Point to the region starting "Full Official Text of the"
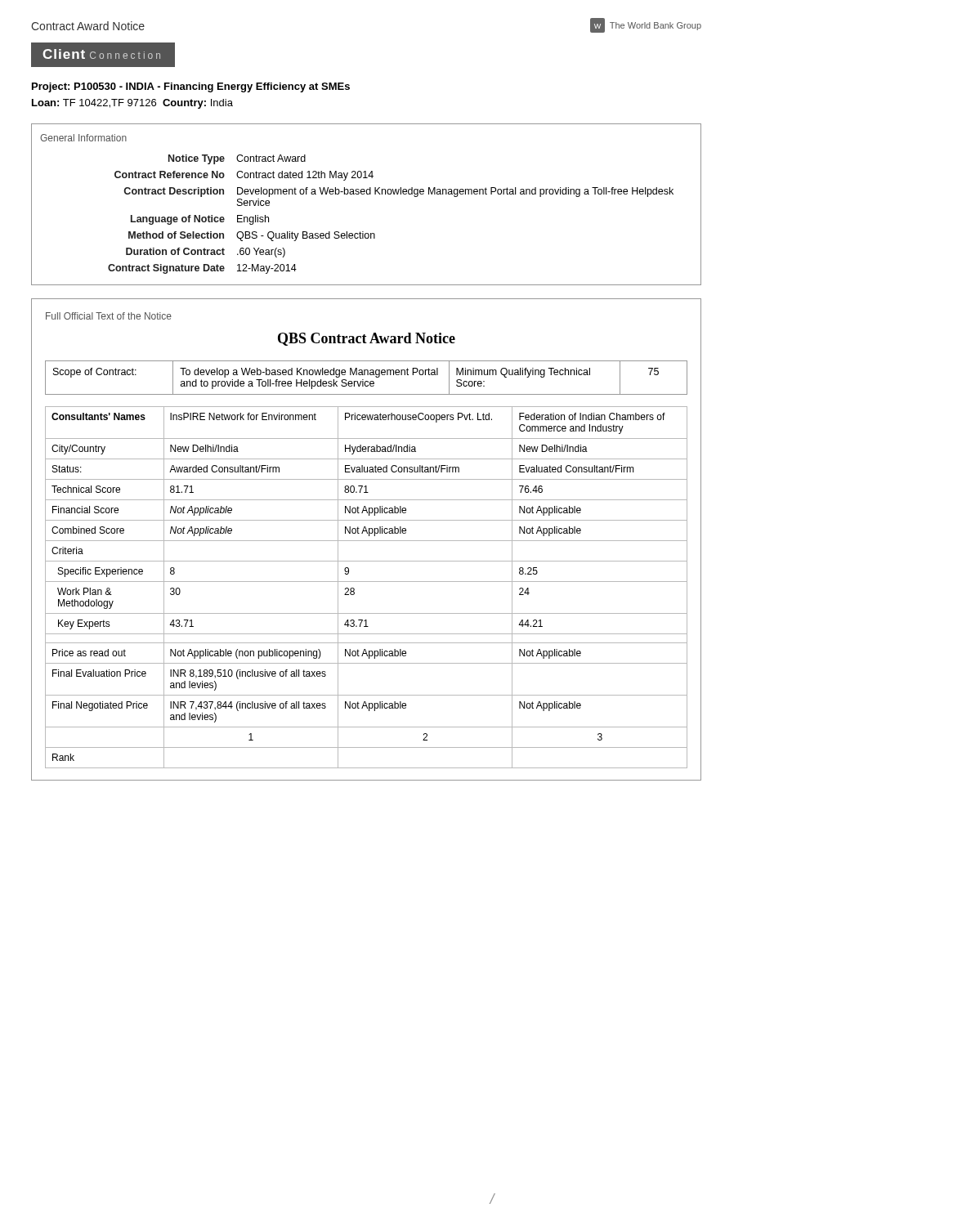The image size is (980, 1226). [x=108, y=316]
